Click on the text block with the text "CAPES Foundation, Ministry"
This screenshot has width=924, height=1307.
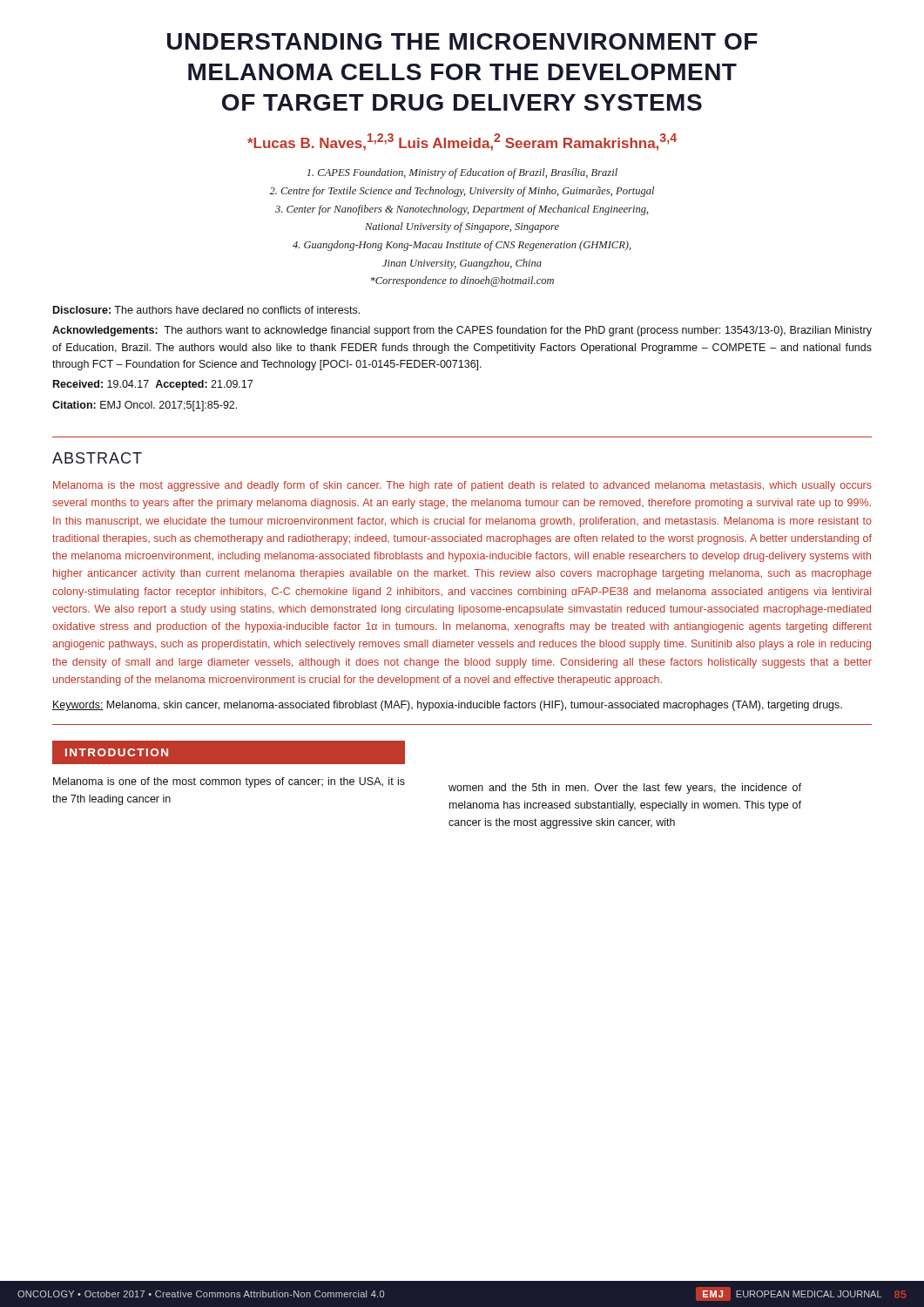point(462,227)
